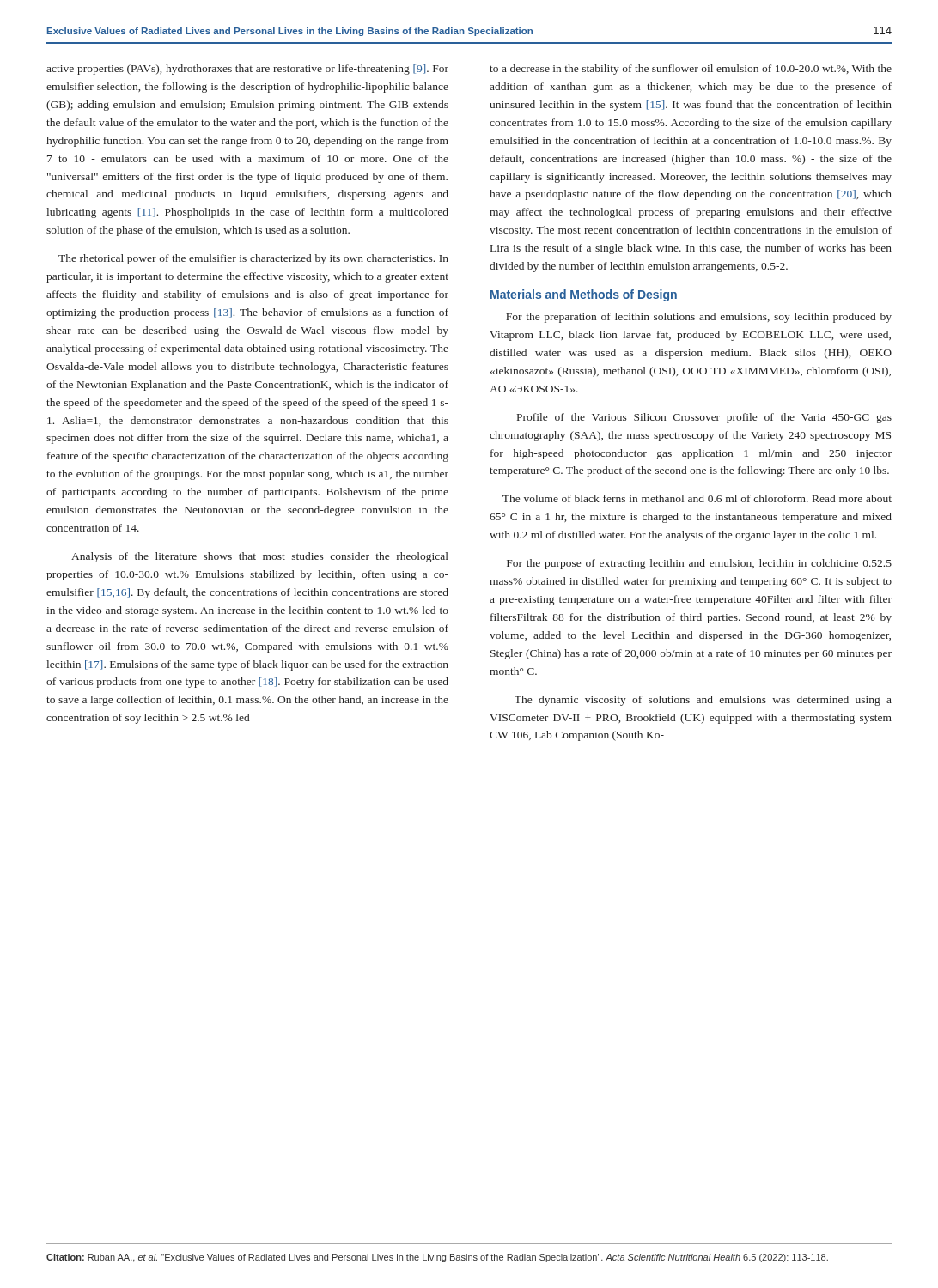This screenshot has width=938, height=1288.
Task: Where is the passage that starts "to a decrease in the stability of"?
Action: 691,167
